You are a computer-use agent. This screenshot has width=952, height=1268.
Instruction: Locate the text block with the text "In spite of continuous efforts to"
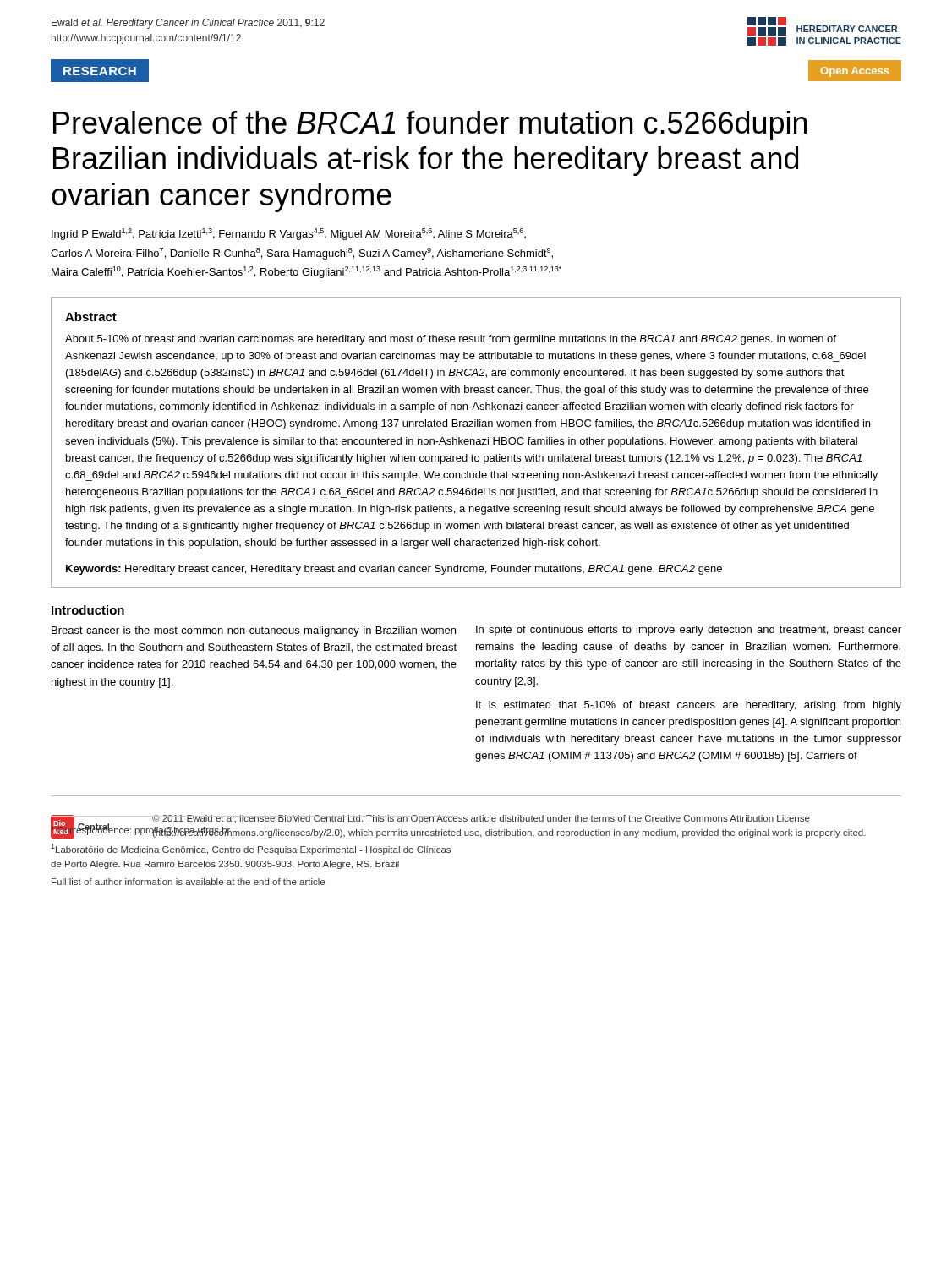[688, 693]
